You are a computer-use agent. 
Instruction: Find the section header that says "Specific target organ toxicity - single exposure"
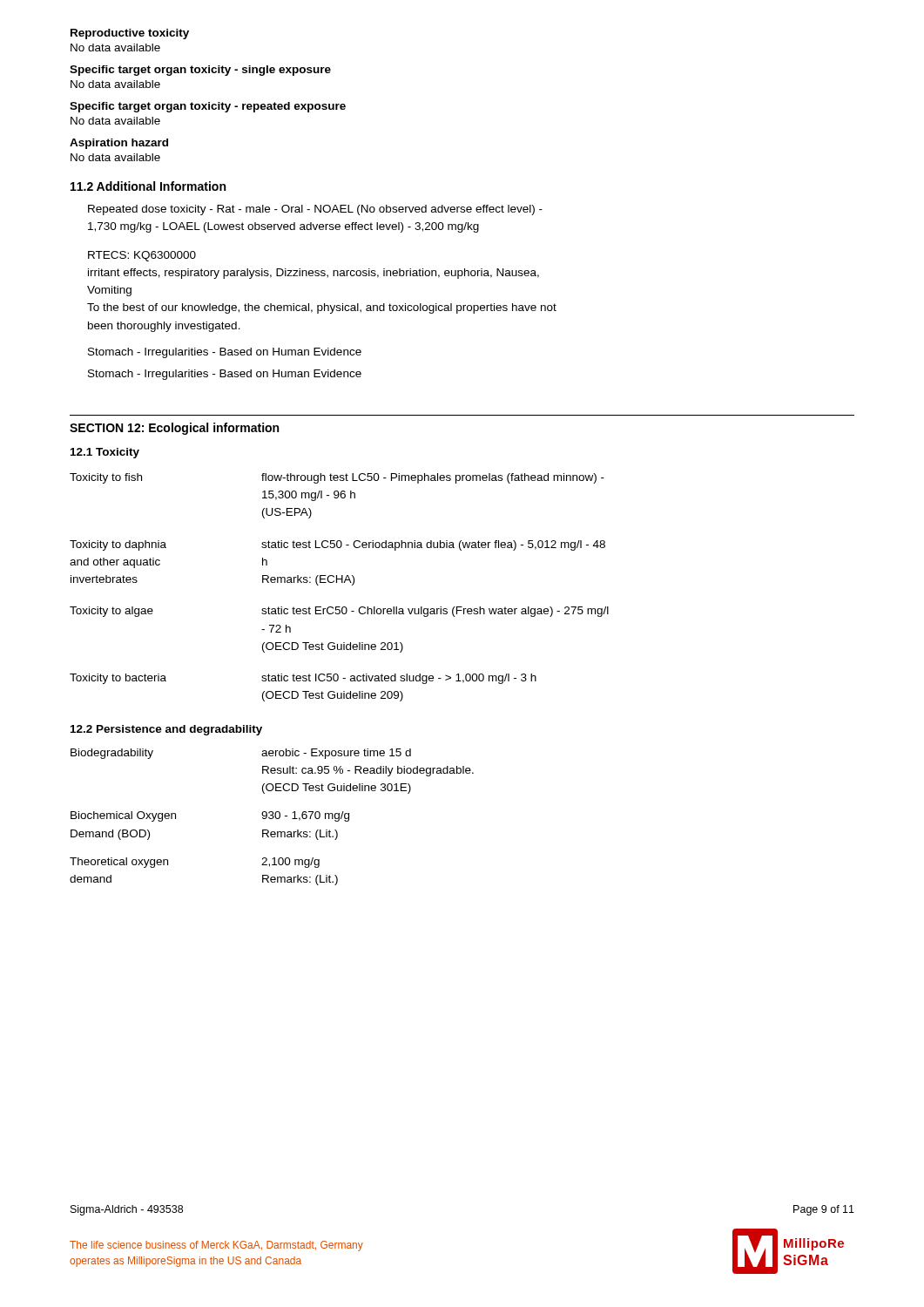point(200,69)
